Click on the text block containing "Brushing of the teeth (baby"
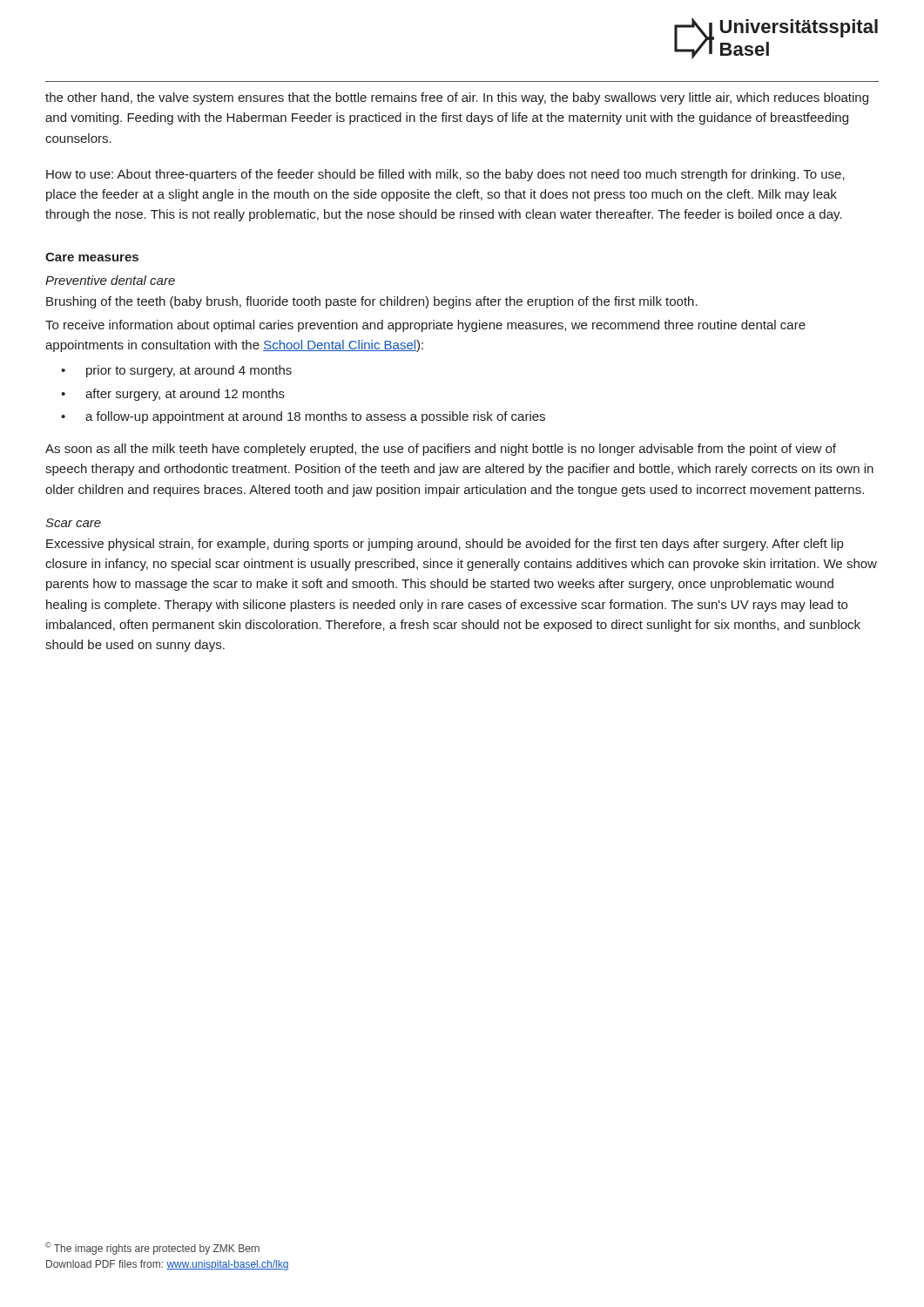The height and width of the screenshot is (1307, 924). tap(372, 301)
